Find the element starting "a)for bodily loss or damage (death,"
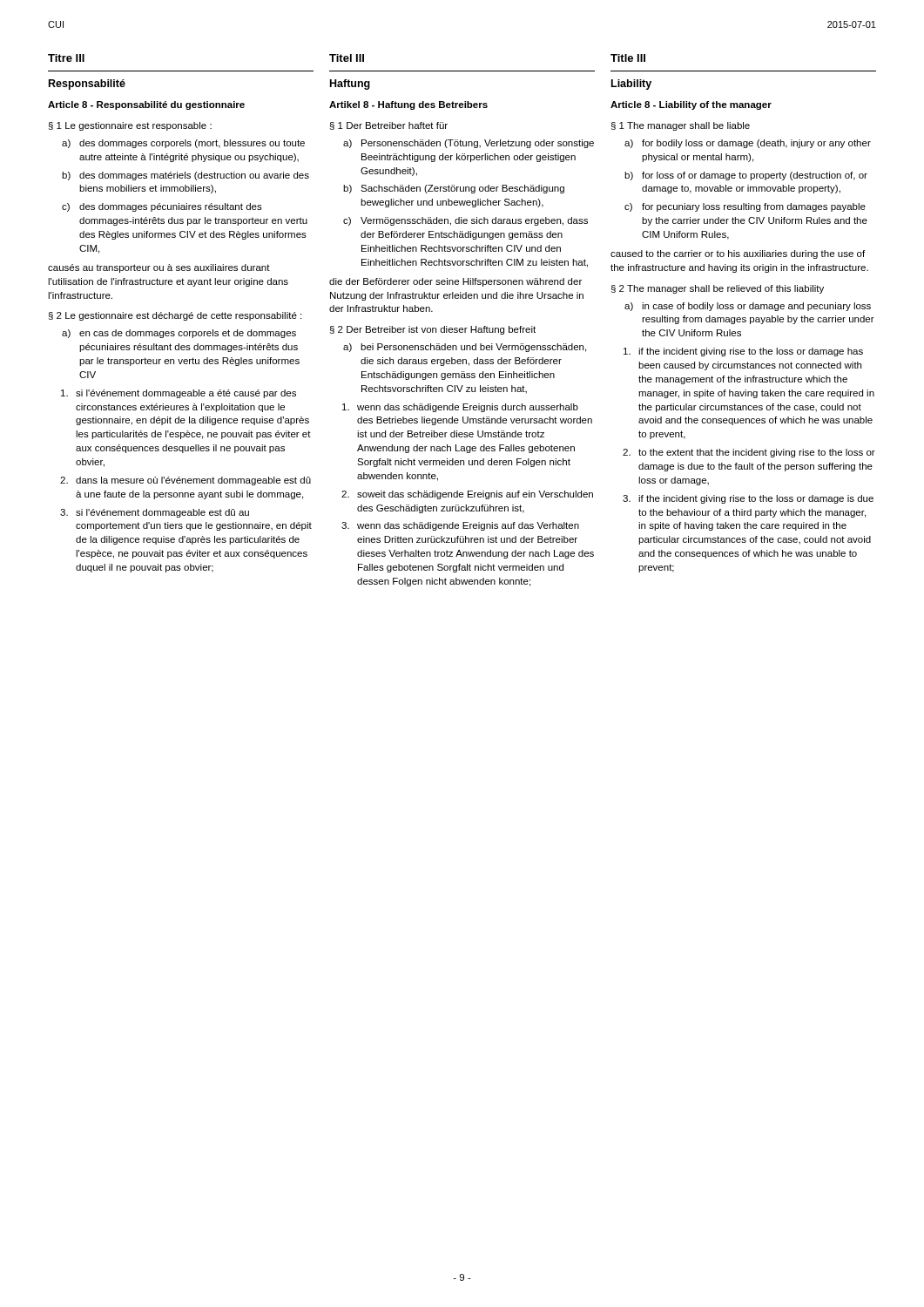 [x=750, y=151]
